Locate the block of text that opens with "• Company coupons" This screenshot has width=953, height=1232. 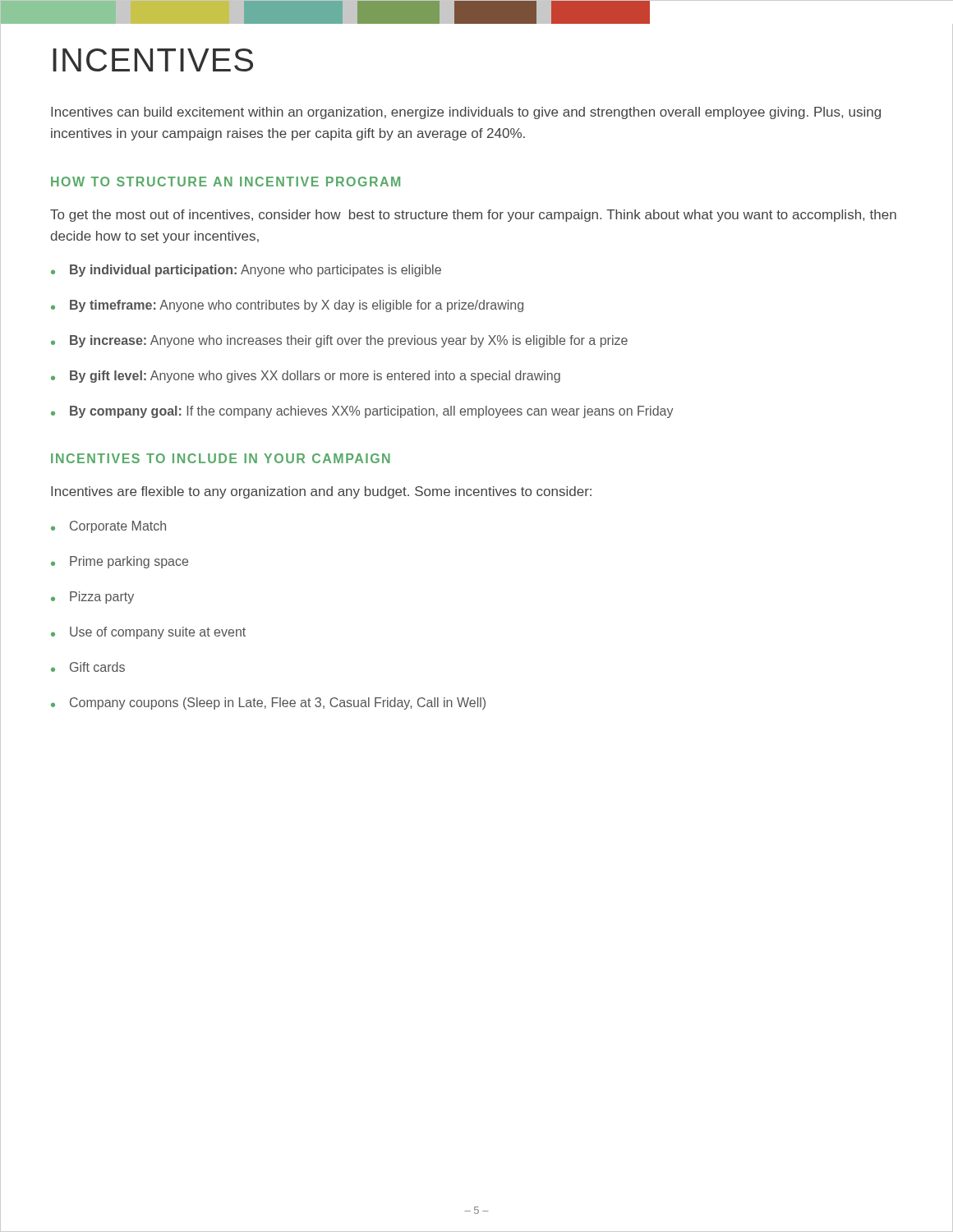(476, 705)
